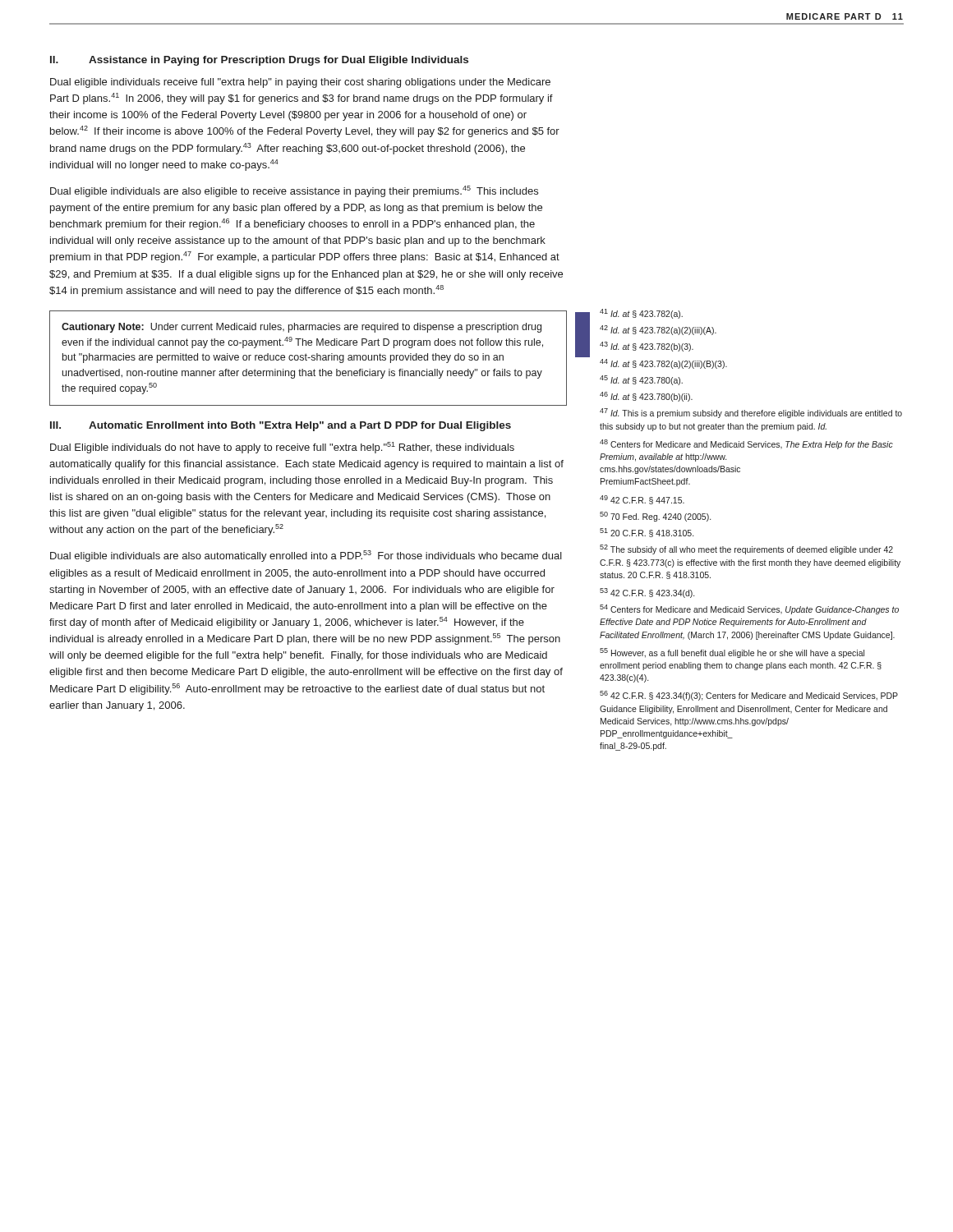This screenshot has width=953, height=1232.
Task: Find the block on this page that starts "Dual eligible individuals receive full "extra"
Action: 304,123
